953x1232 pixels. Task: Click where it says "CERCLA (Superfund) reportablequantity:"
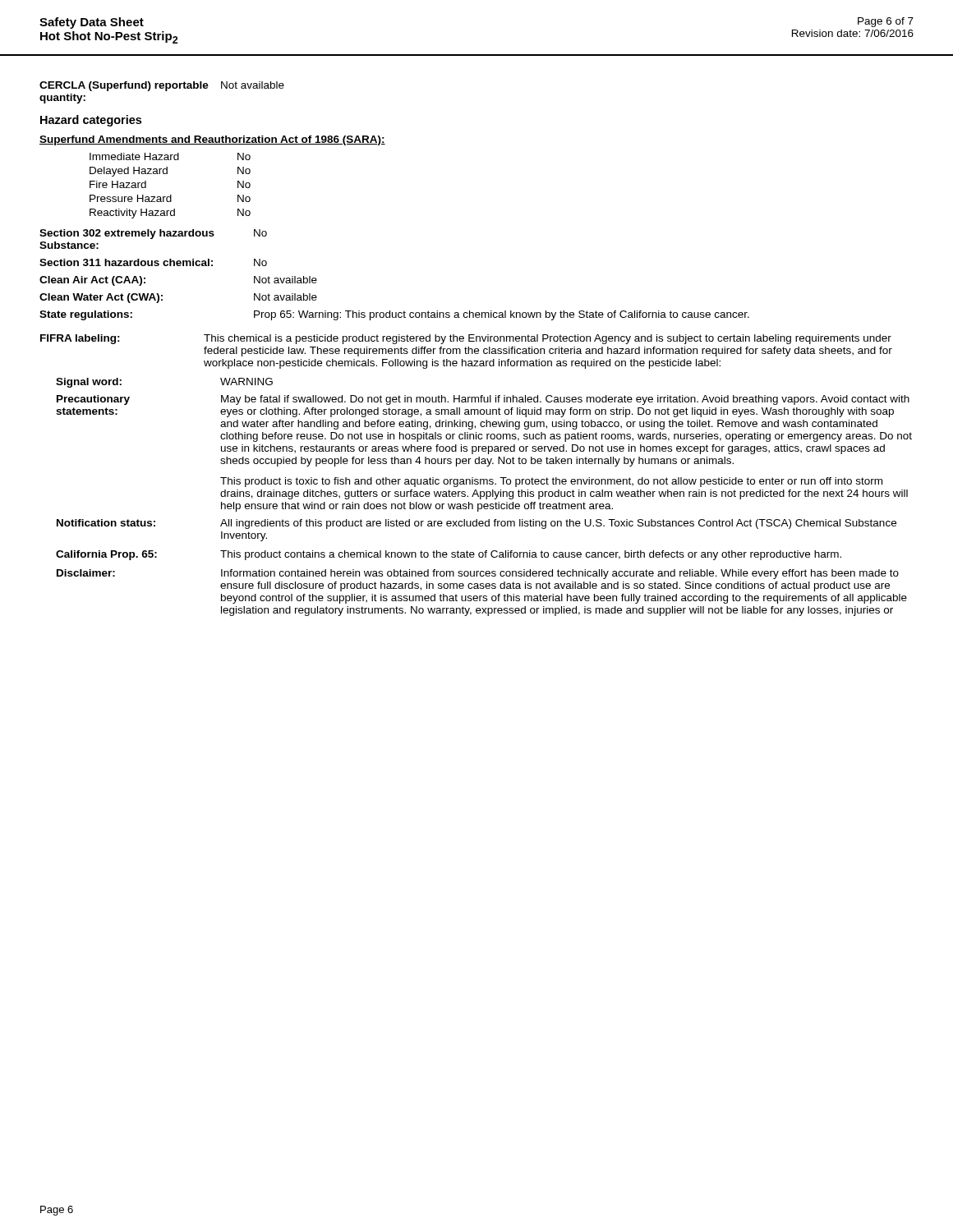click(x=124, y=91)
